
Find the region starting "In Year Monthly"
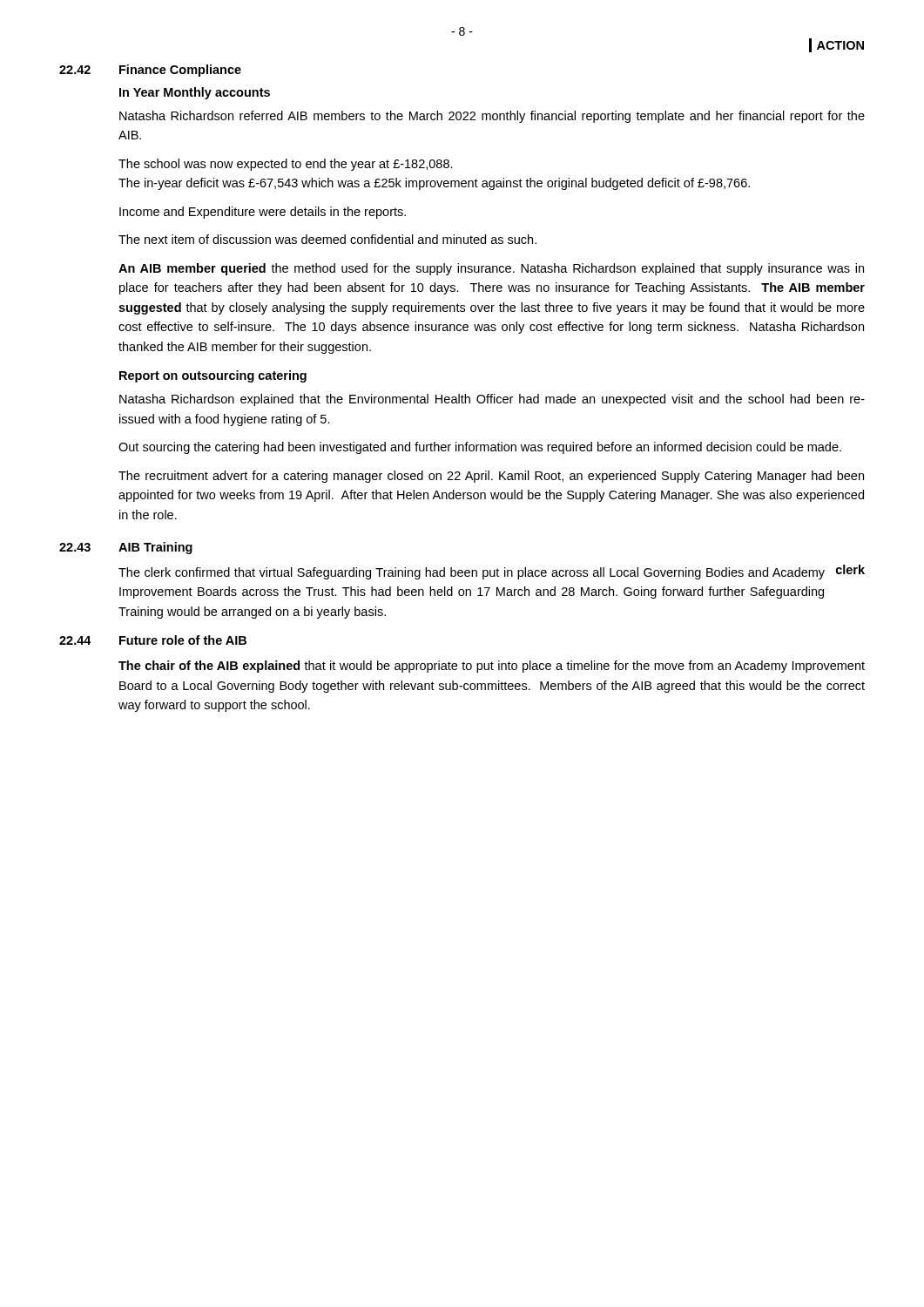tap(194, 92)
